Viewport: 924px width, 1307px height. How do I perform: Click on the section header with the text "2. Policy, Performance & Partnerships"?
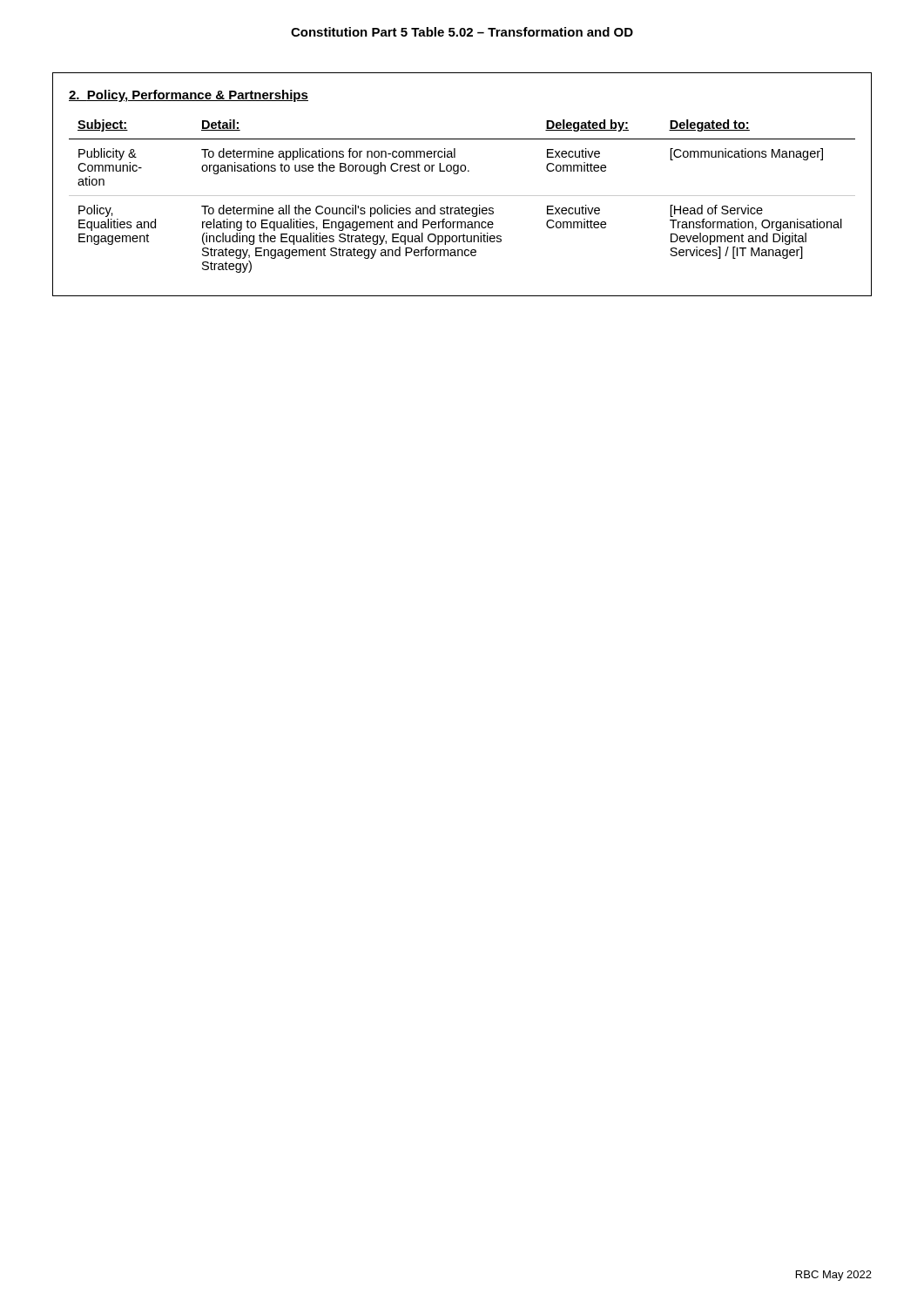point(188,95)
